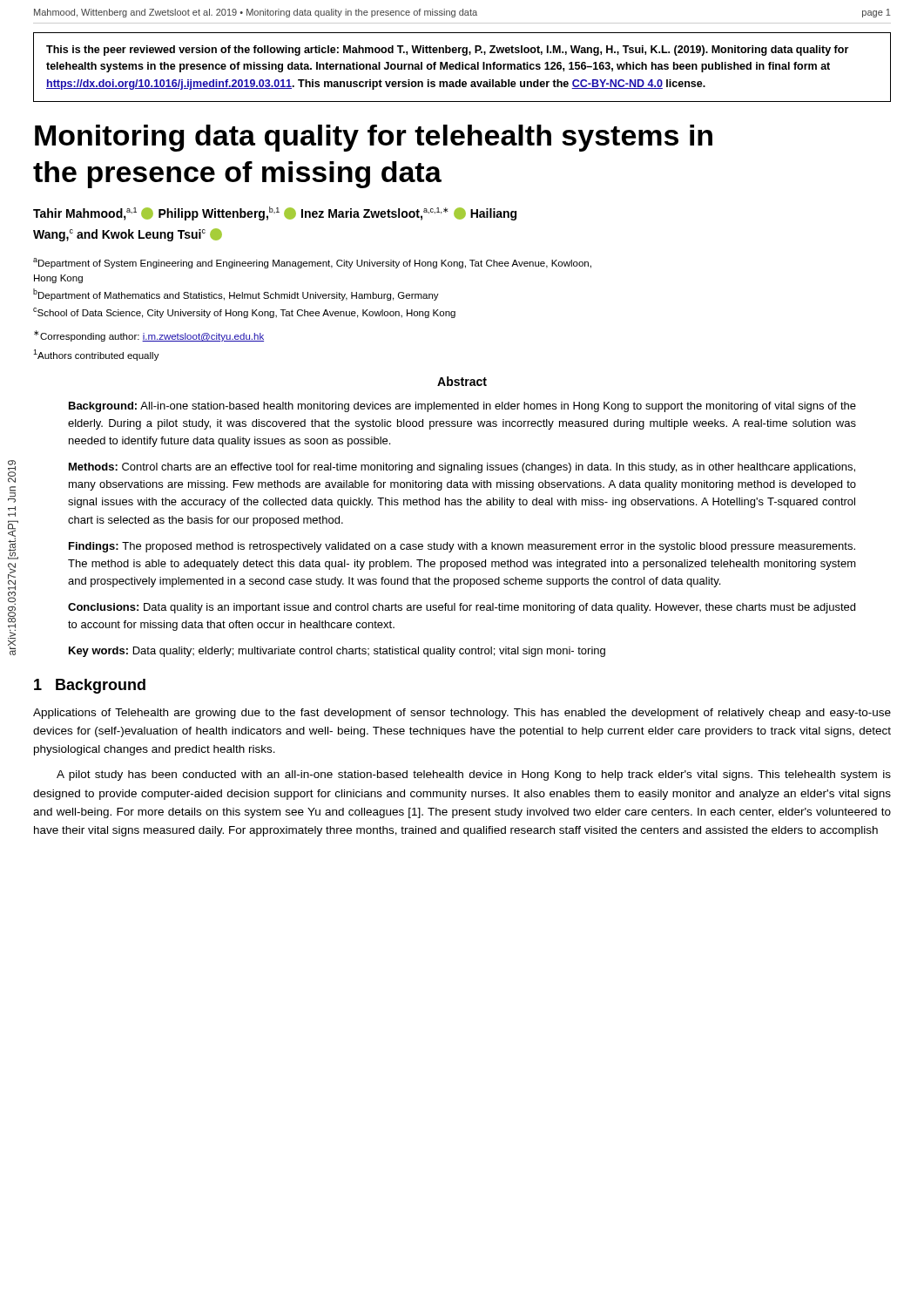Where is the passage that starts "Tahir Mahmood,a,1 Philipp Wittenberg,b,1"?
The image size is (924, 1307).
[x=275, y=224]
